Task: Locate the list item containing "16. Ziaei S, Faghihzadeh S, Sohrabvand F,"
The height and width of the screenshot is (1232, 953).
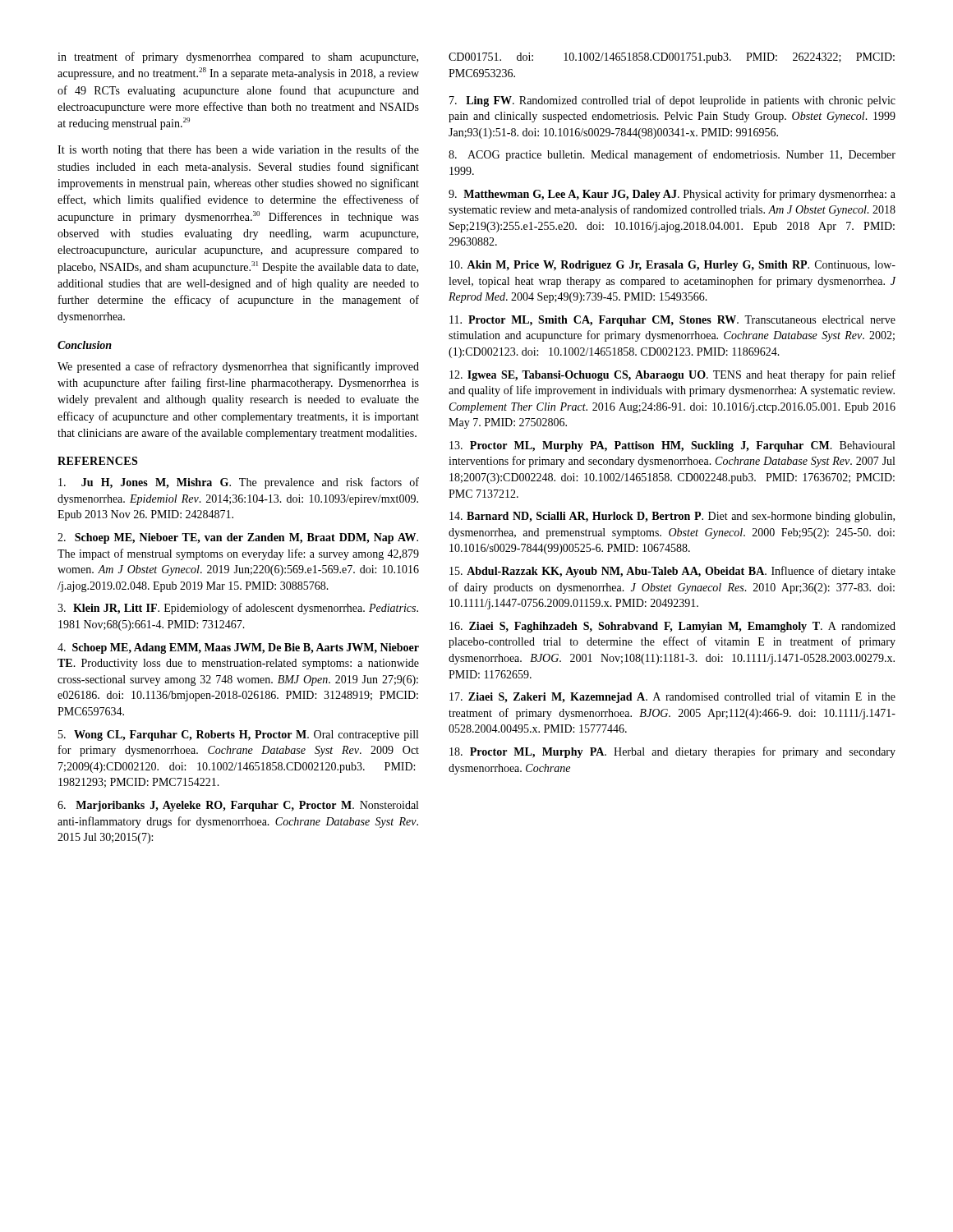Action: tap(672, 650)
